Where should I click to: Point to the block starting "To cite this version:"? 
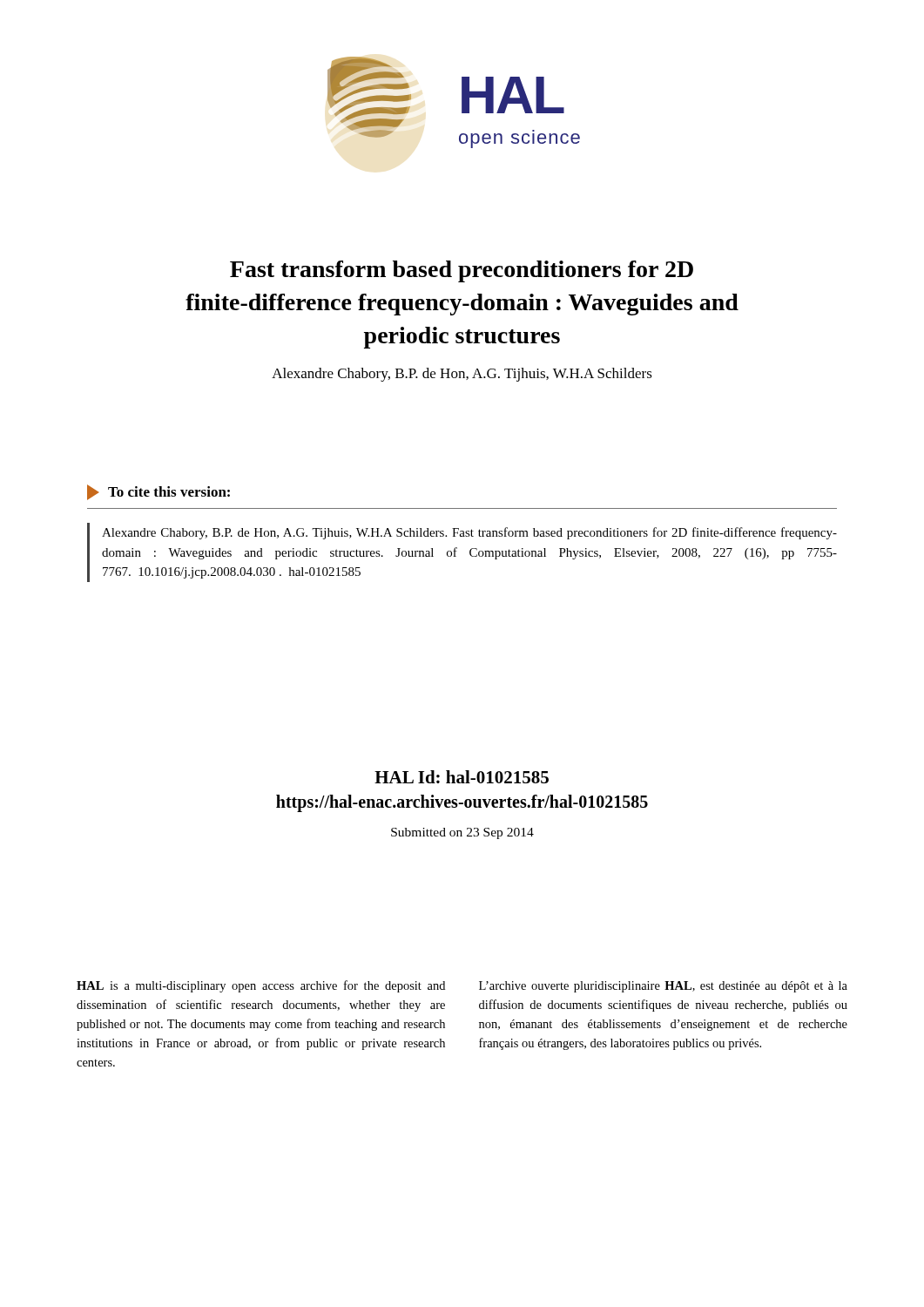coord(462,496)
